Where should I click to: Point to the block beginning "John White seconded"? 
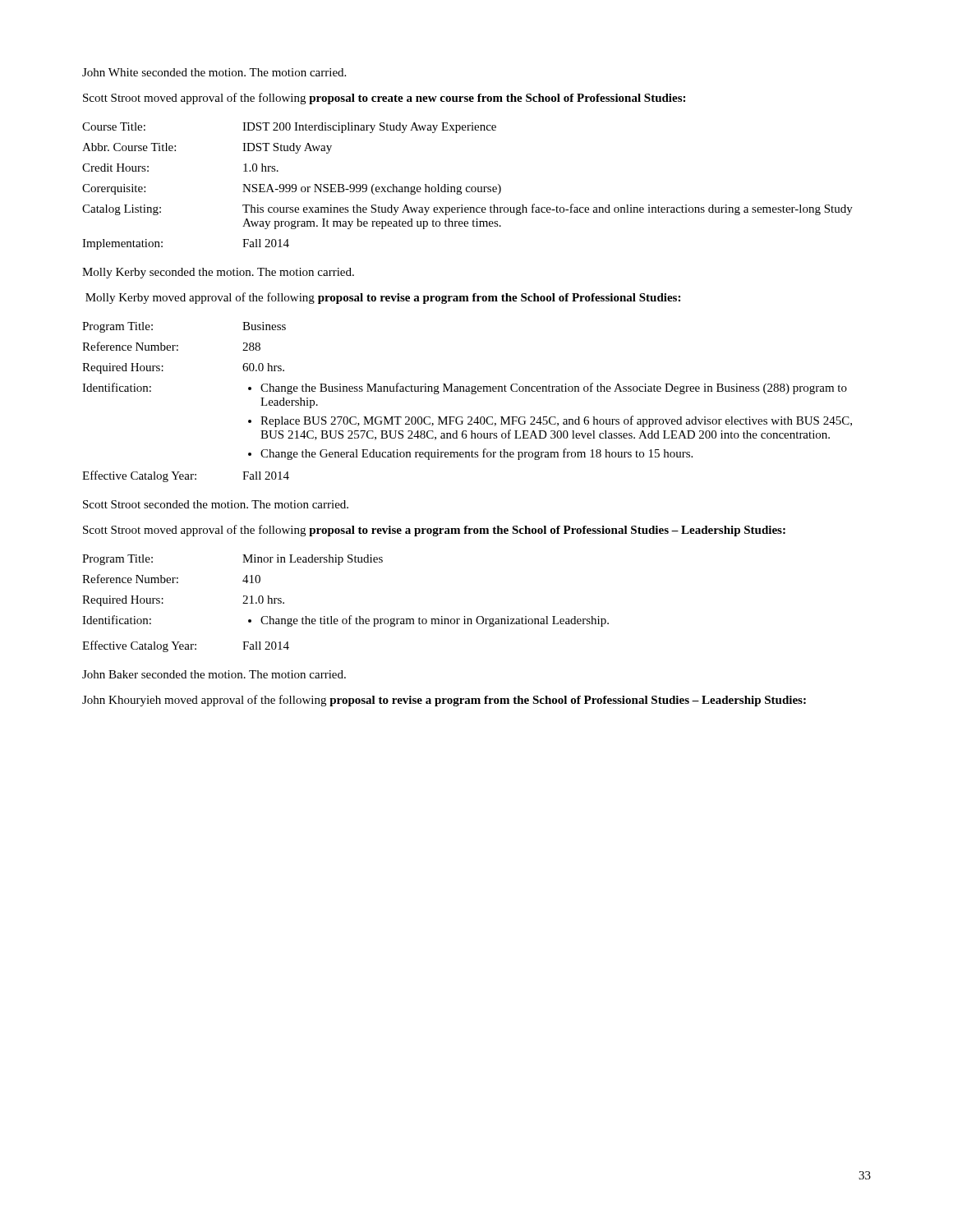215,72
